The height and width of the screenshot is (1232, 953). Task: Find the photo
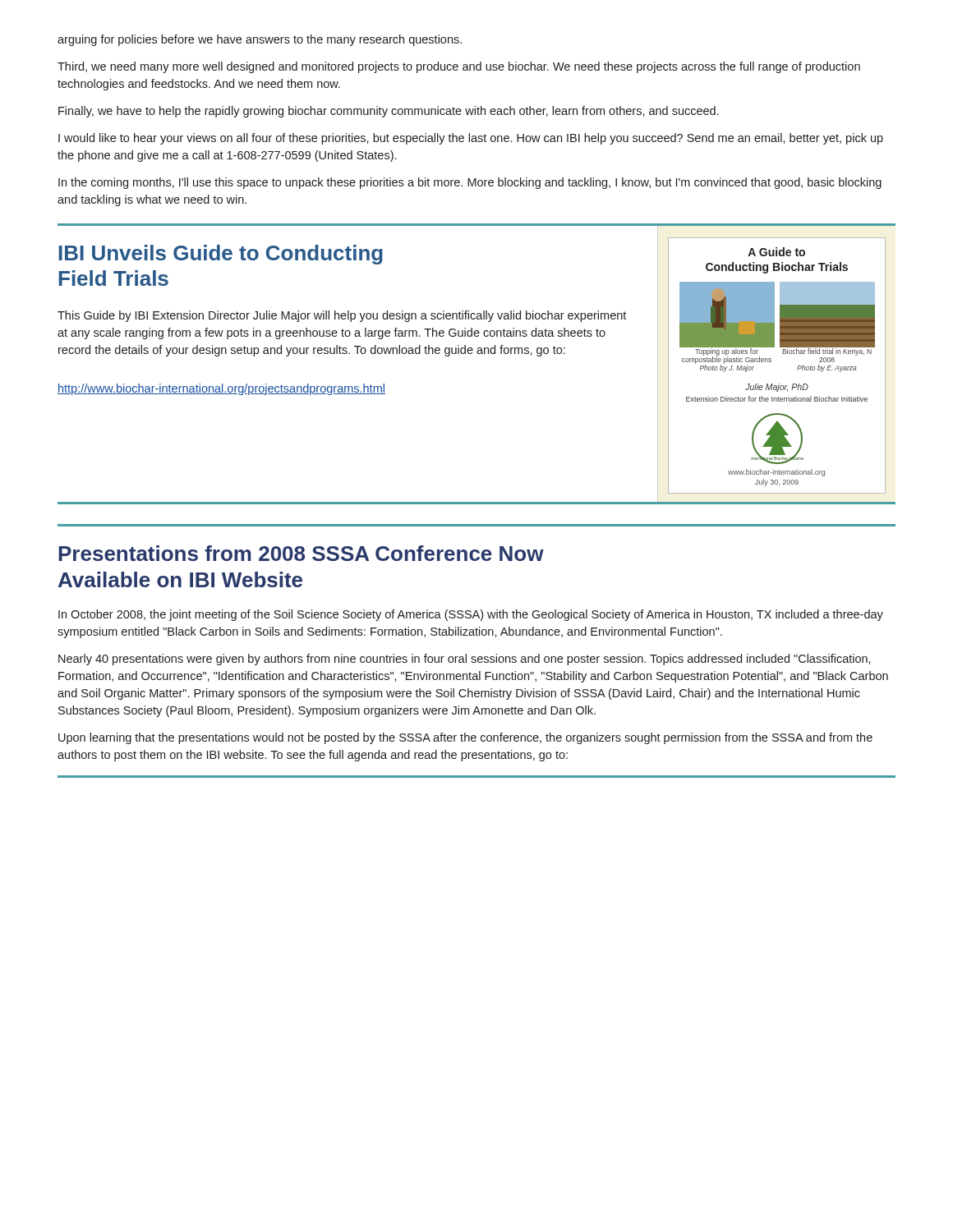777,366
